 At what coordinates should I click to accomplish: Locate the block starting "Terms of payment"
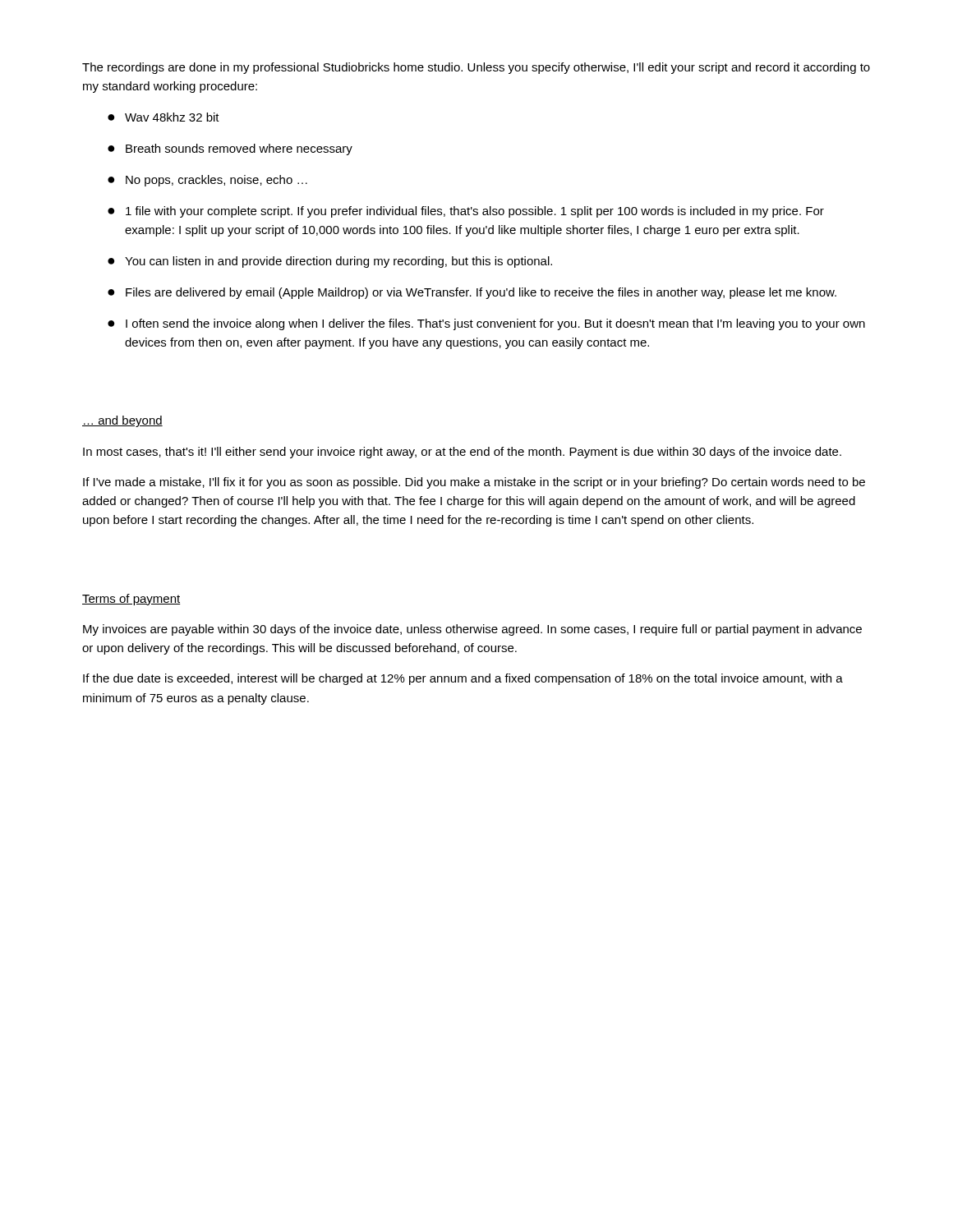(x=131, y=598)
